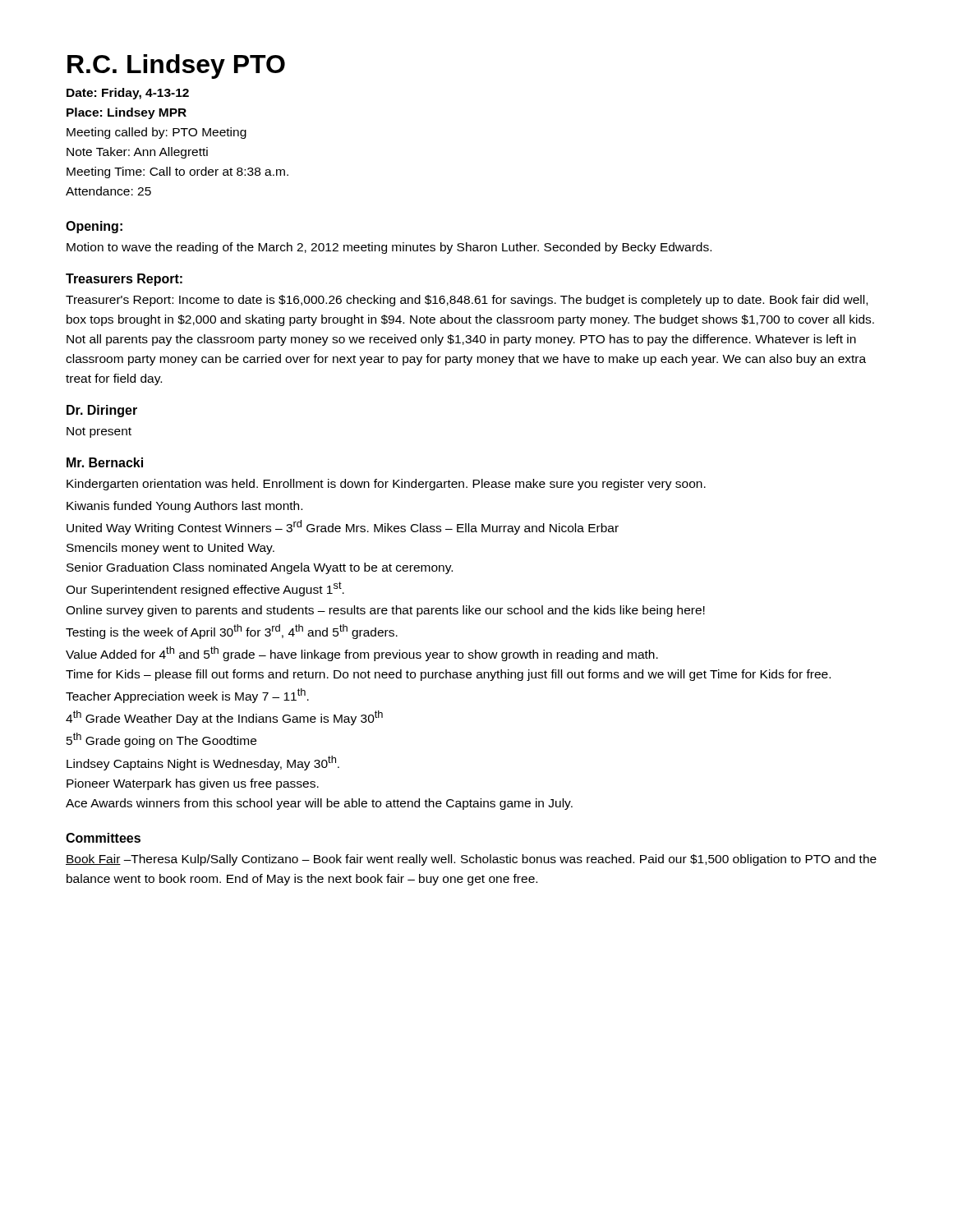Find the element starting "Treasurers Report:"
This screenshot has height=1232, width=953.
[x=124, y=280]
